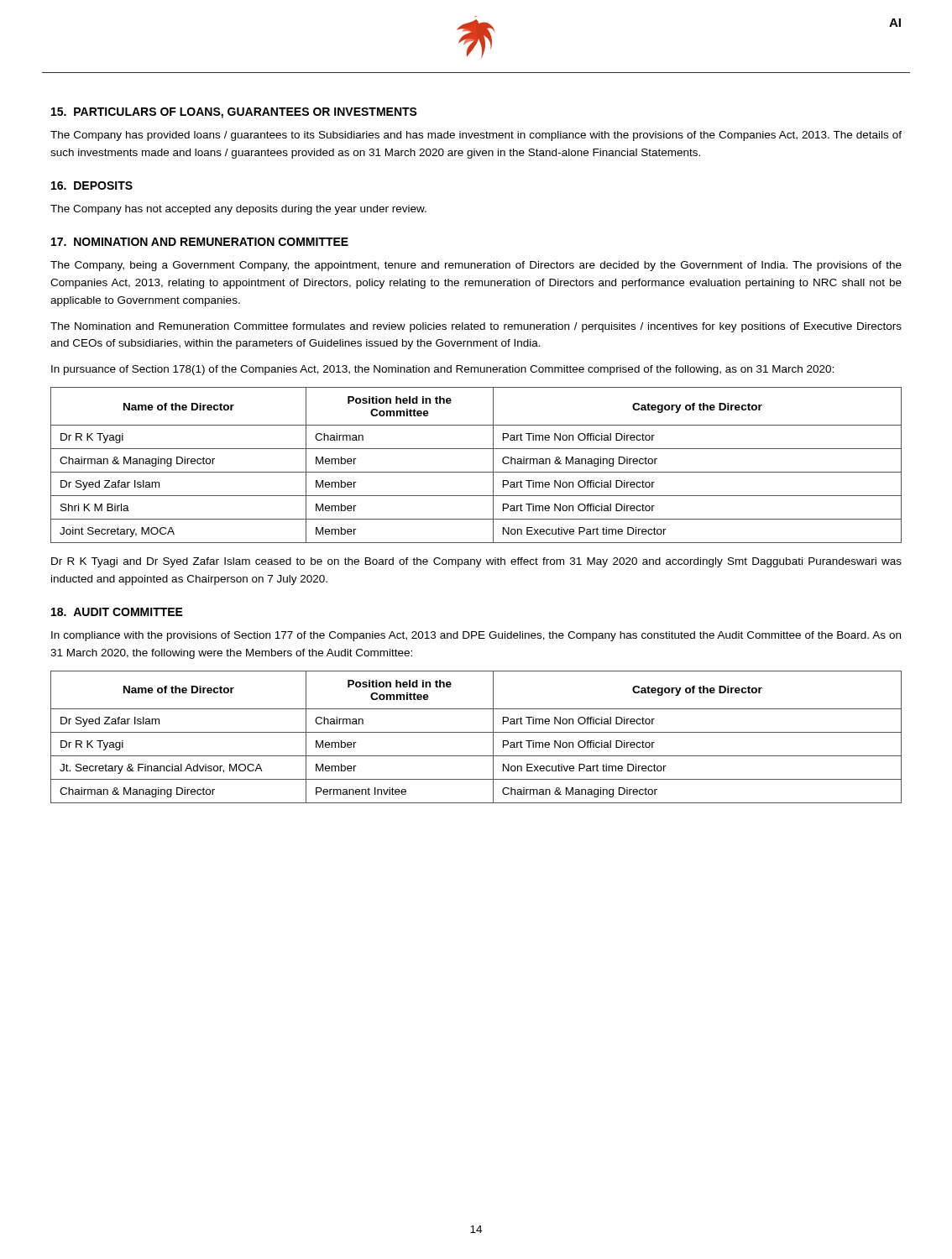The width and height of the screenshot is (952, 1259).
Task: Point to the text block starting "Dr R K"
Action: pyautogui.click(x=476, y=570)
